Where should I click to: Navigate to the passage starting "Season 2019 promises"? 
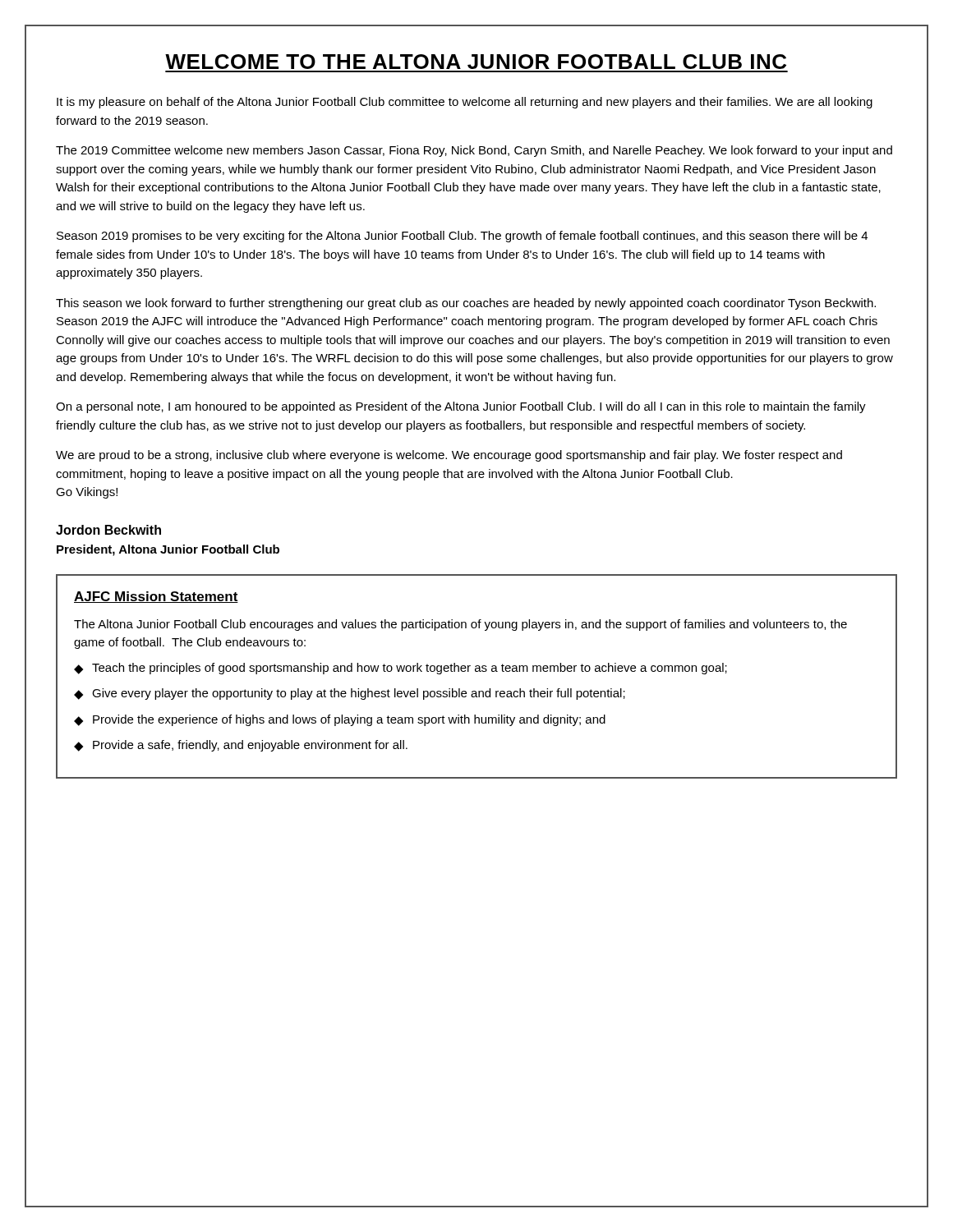(x=462, y=254)
